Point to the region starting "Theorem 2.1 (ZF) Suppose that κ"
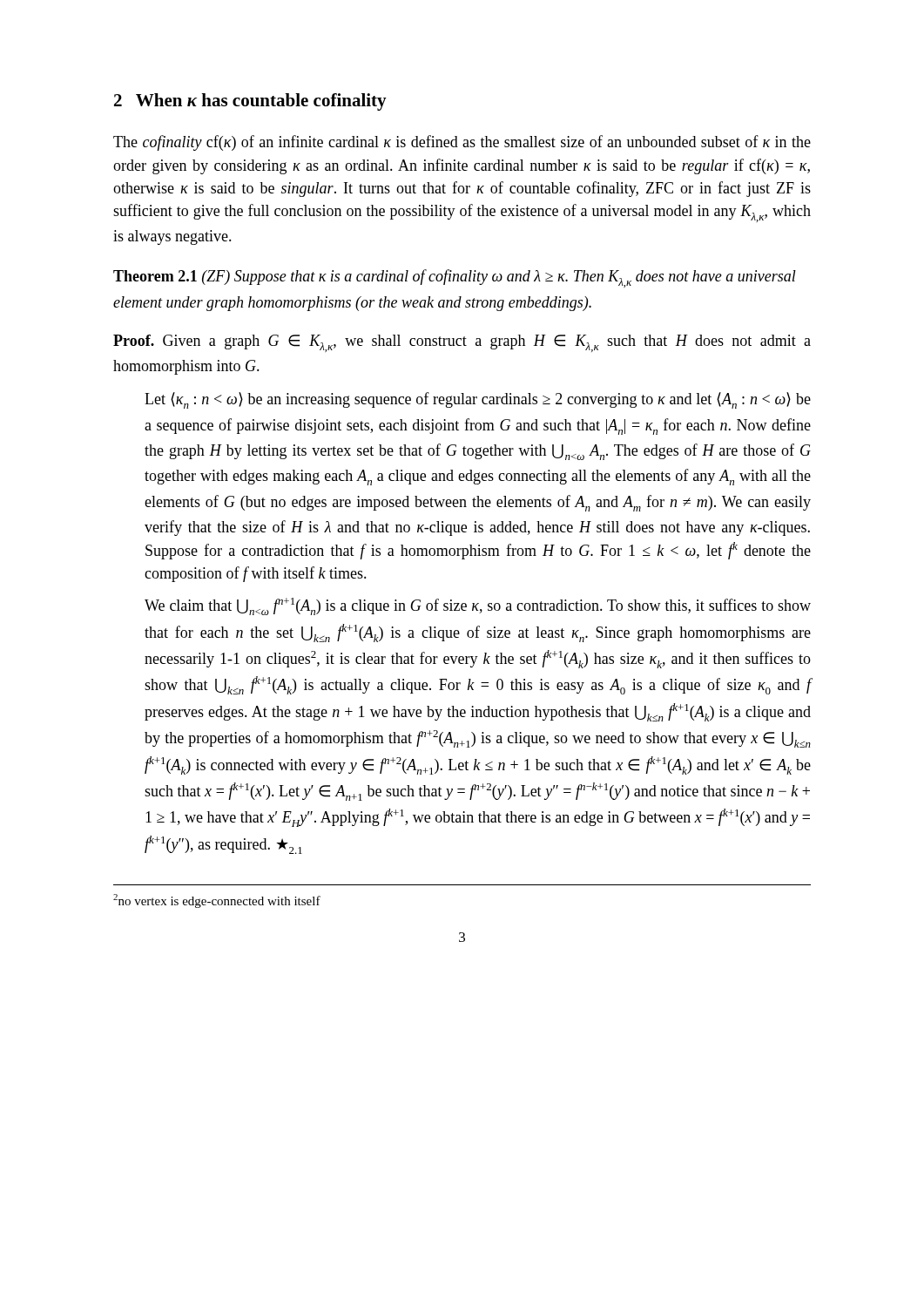The height and width of the screenshot is (1307, 924). (x=454, y=289)
